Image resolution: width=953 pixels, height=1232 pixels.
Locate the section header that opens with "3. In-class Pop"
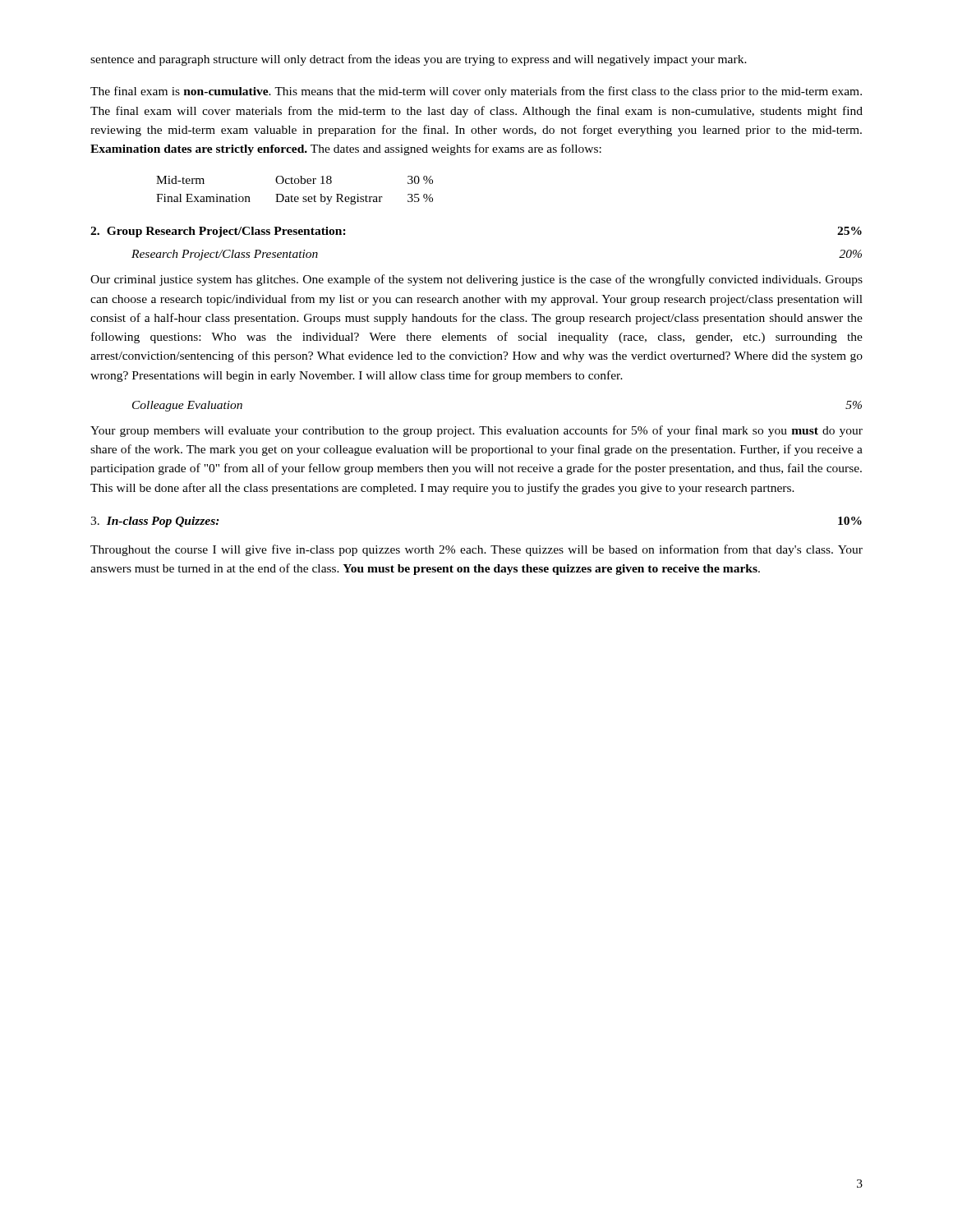click(x=161, y=521)
